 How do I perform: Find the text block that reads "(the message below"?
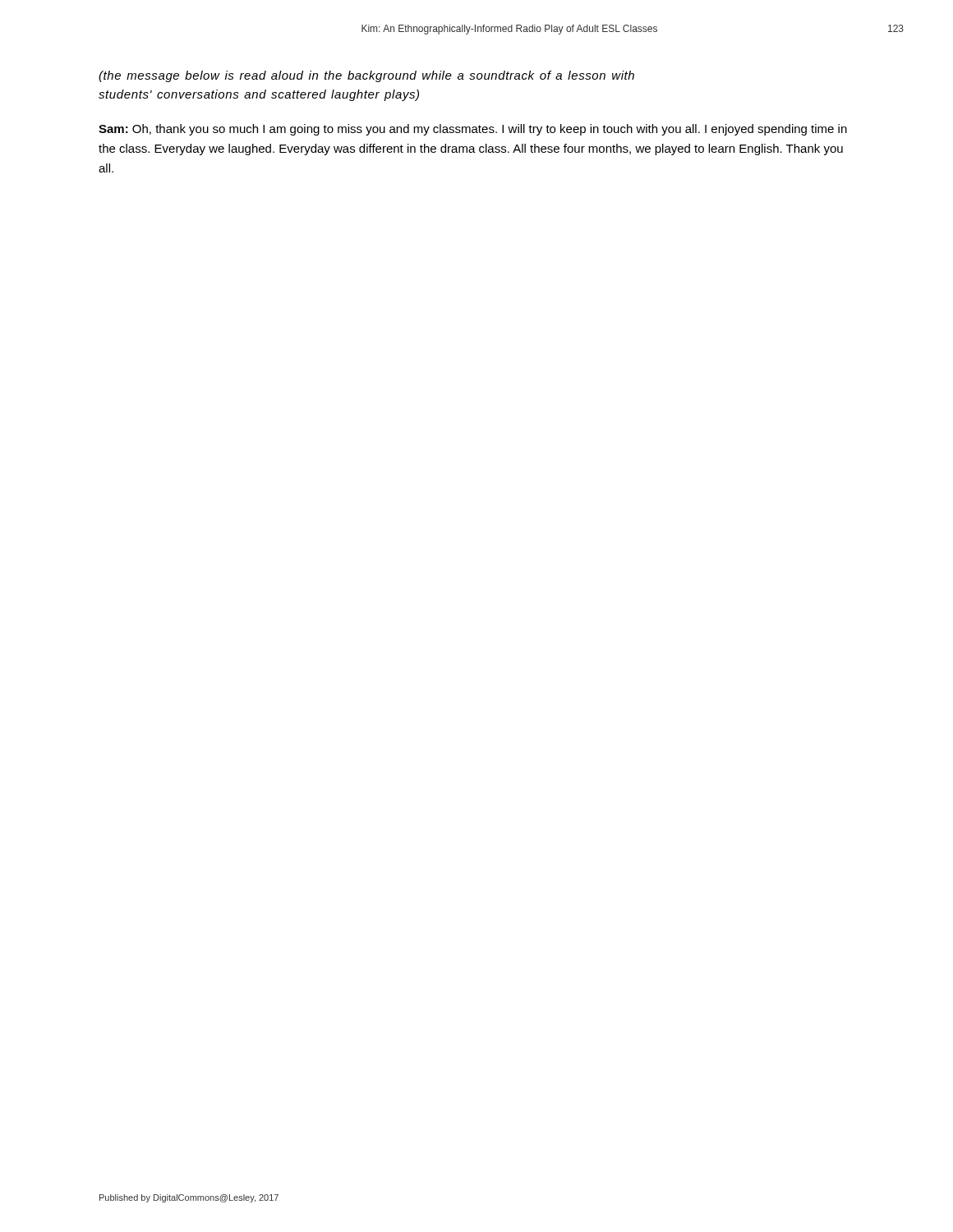pyautogui.click(x=367, y=85)
